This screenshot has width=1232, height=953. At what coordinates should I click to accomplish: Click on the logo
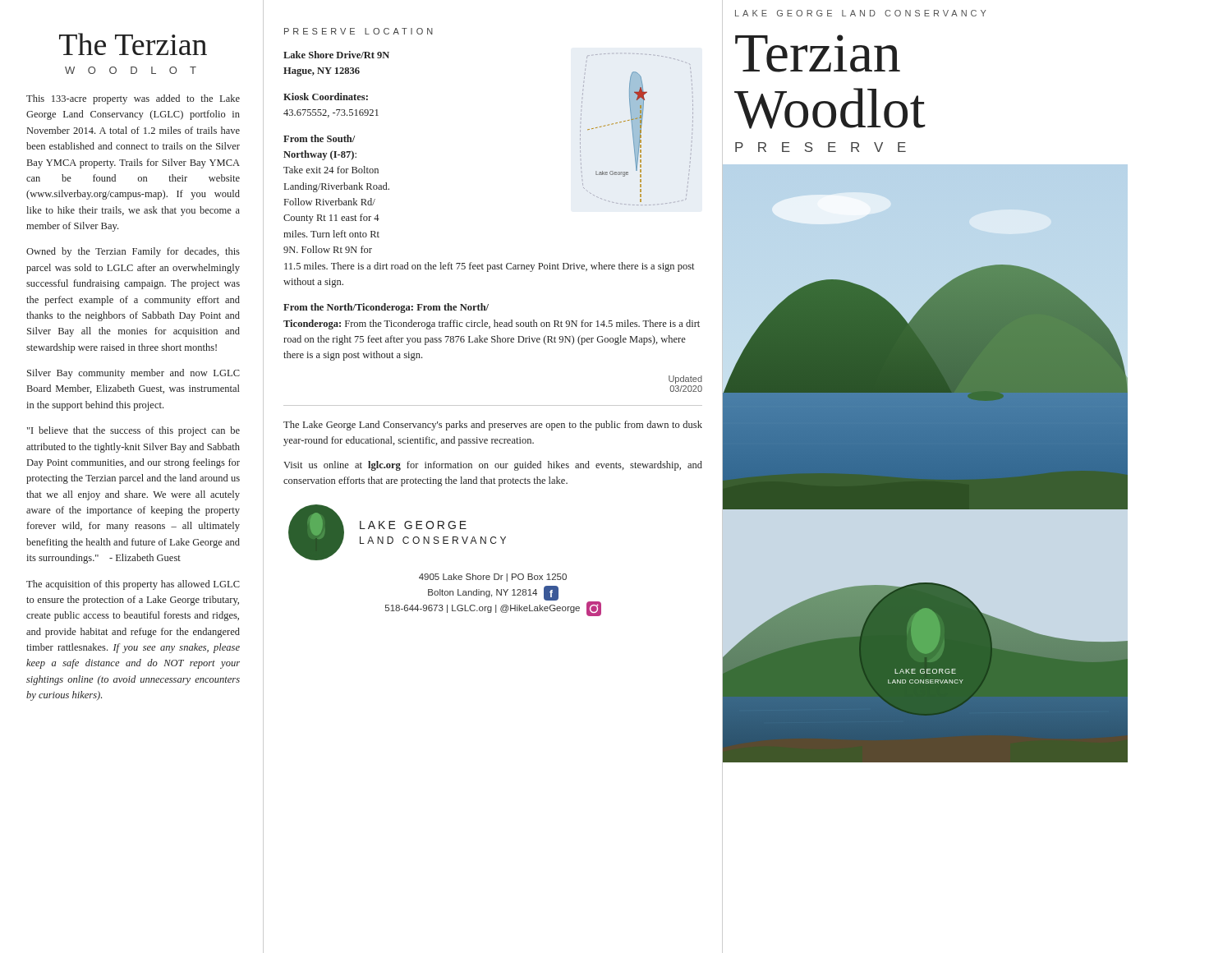pyautogui.click(x=493, y=533)
